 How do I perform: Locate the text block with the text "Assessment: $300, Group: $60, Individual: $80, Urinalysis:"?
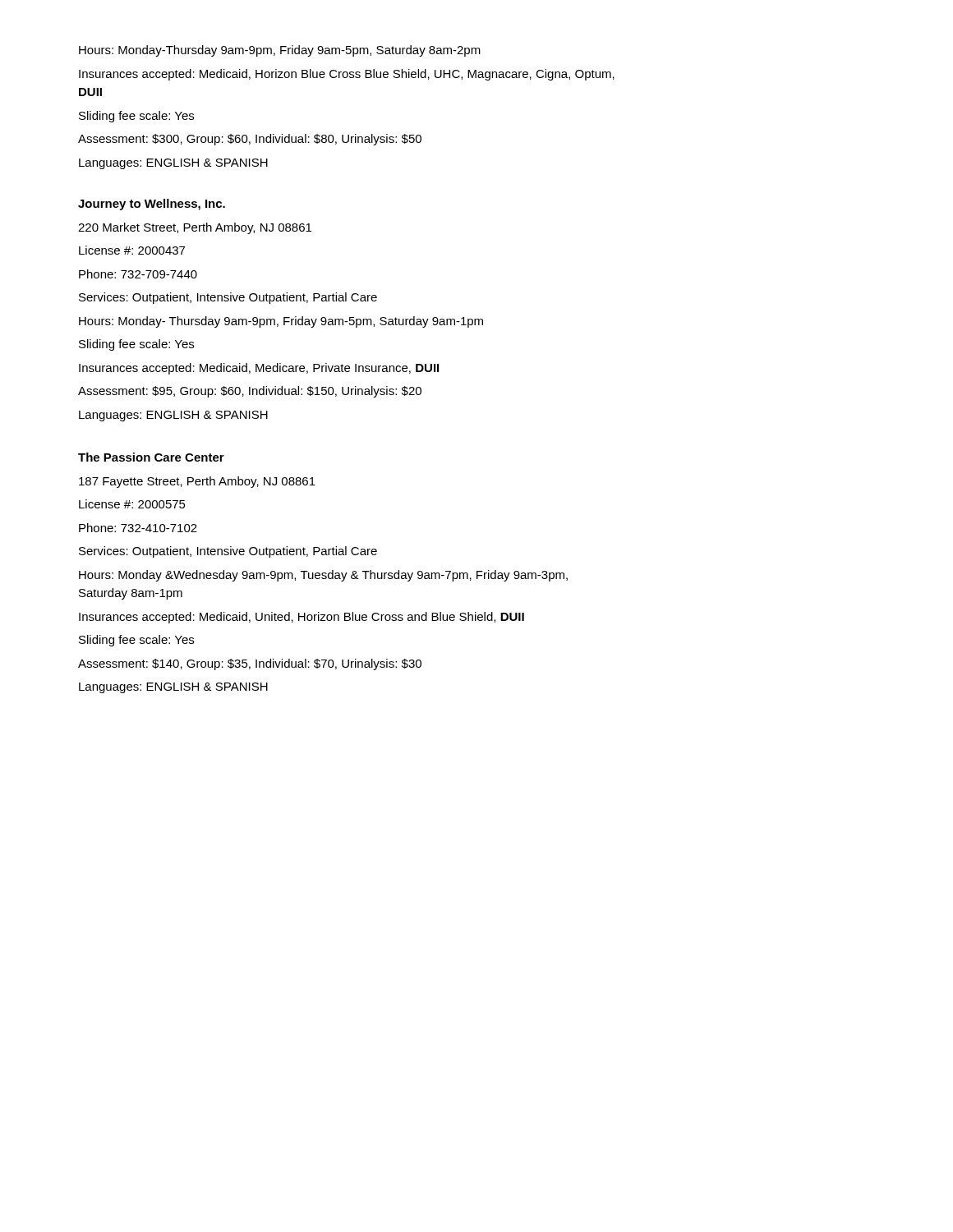pyautogui.click(x=250, y=138)
